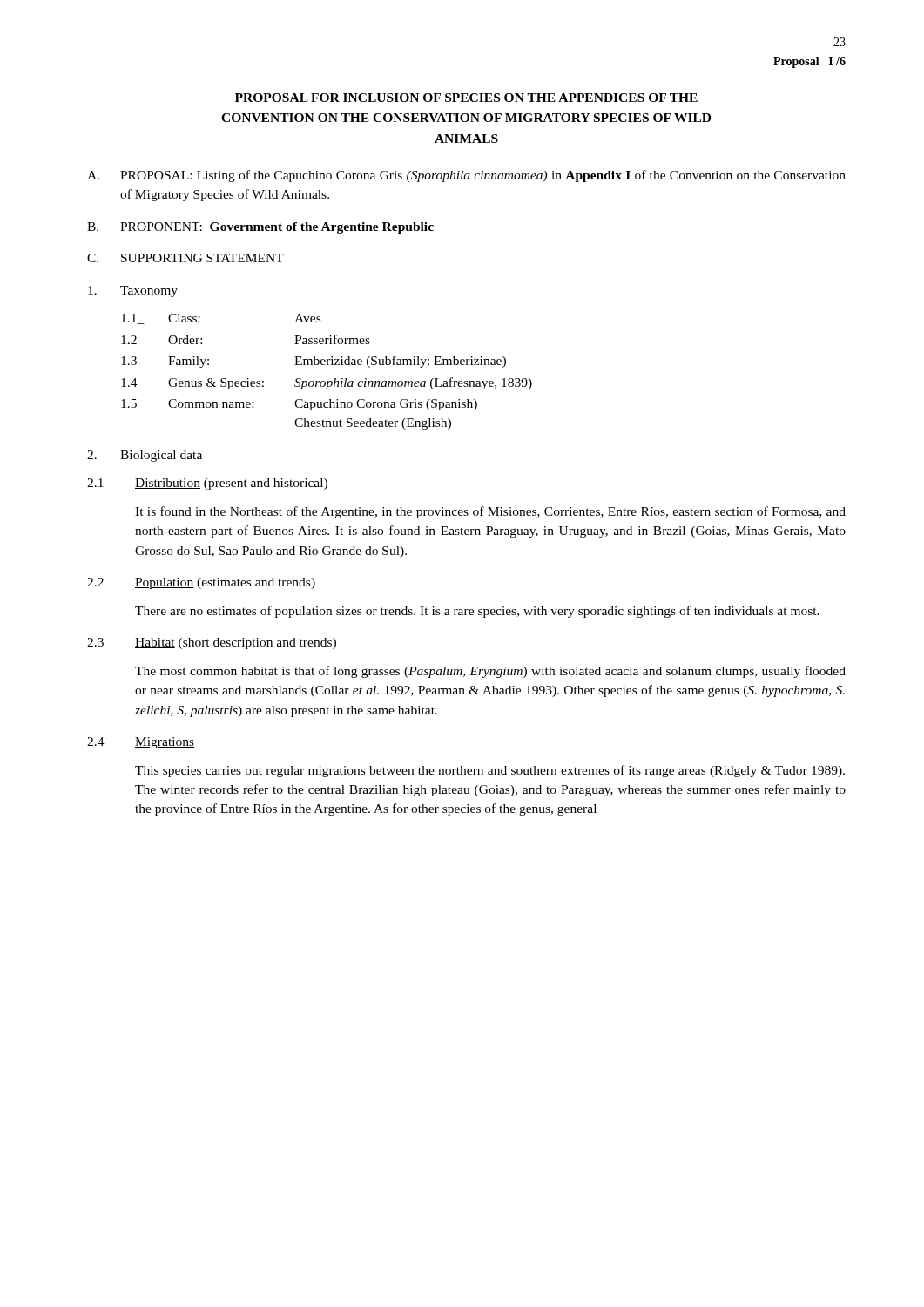Click on the text block starting "The most common"
Image resolution: width=924 pixels, height=1307 pixels.
tap(490, 690)
